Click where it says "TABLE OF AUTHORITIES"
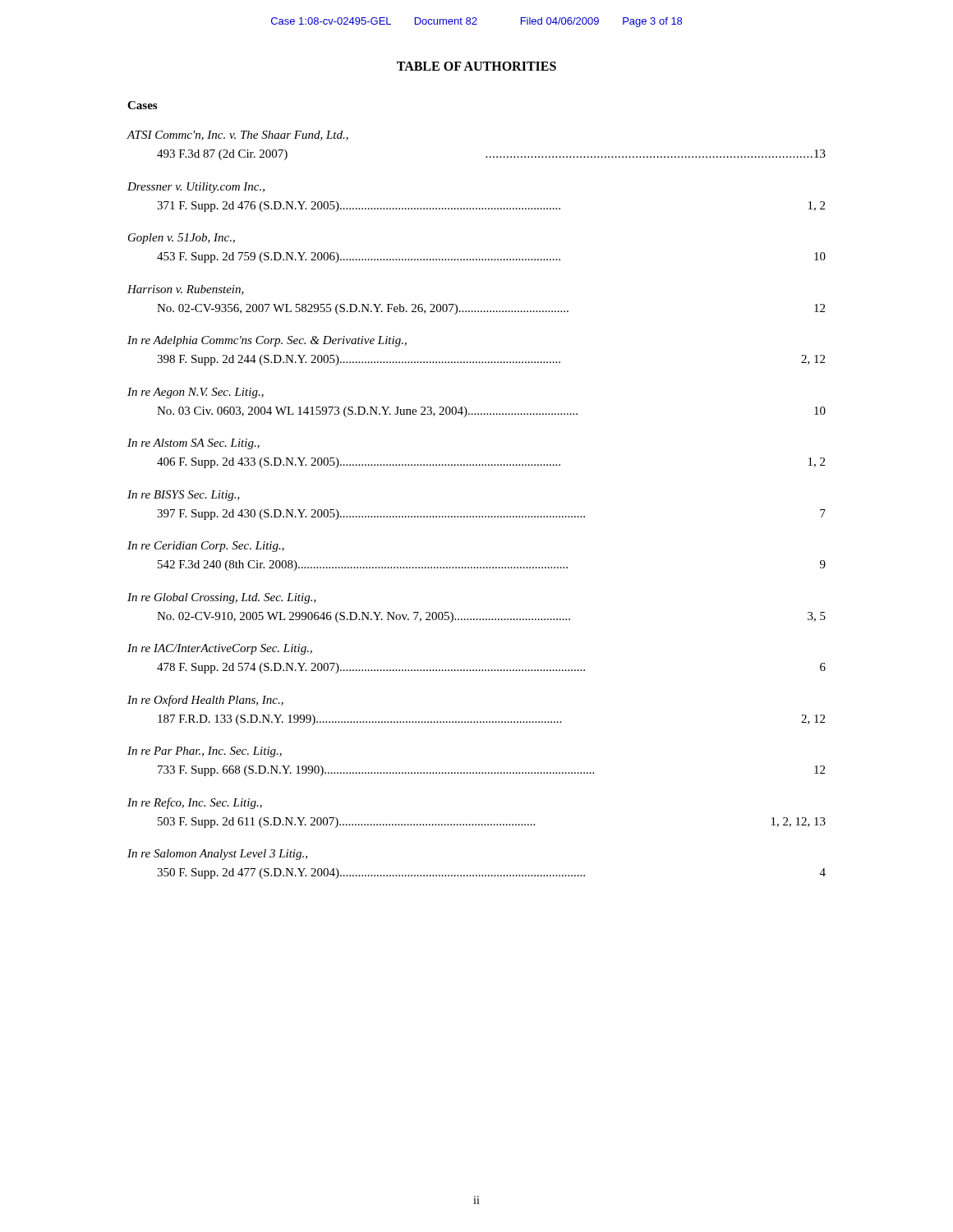This screenshot has width=953, height=1232. [476, 66]
